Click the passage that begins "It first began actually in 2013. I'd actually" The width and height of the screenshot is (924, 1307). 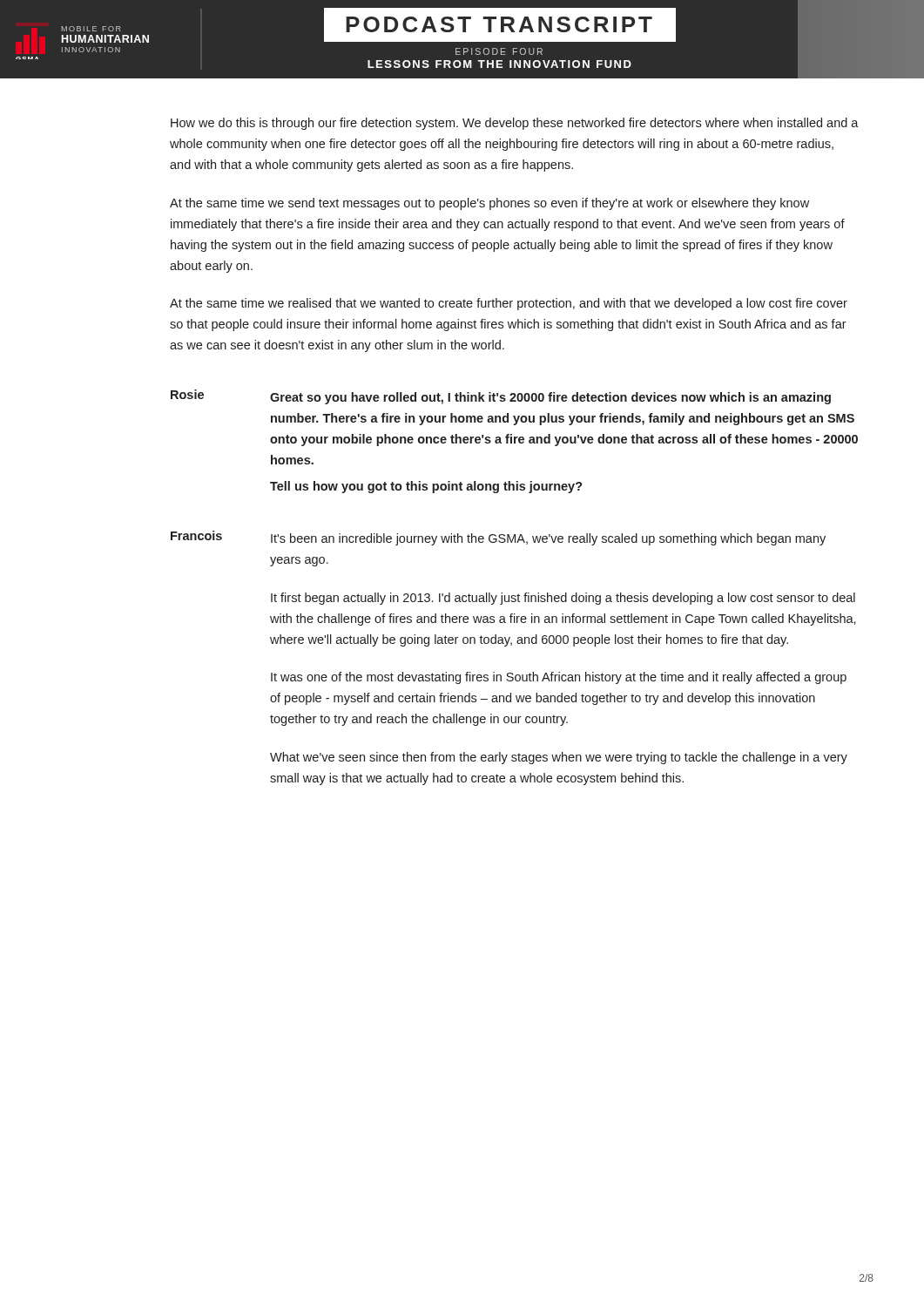coord(563,618)
